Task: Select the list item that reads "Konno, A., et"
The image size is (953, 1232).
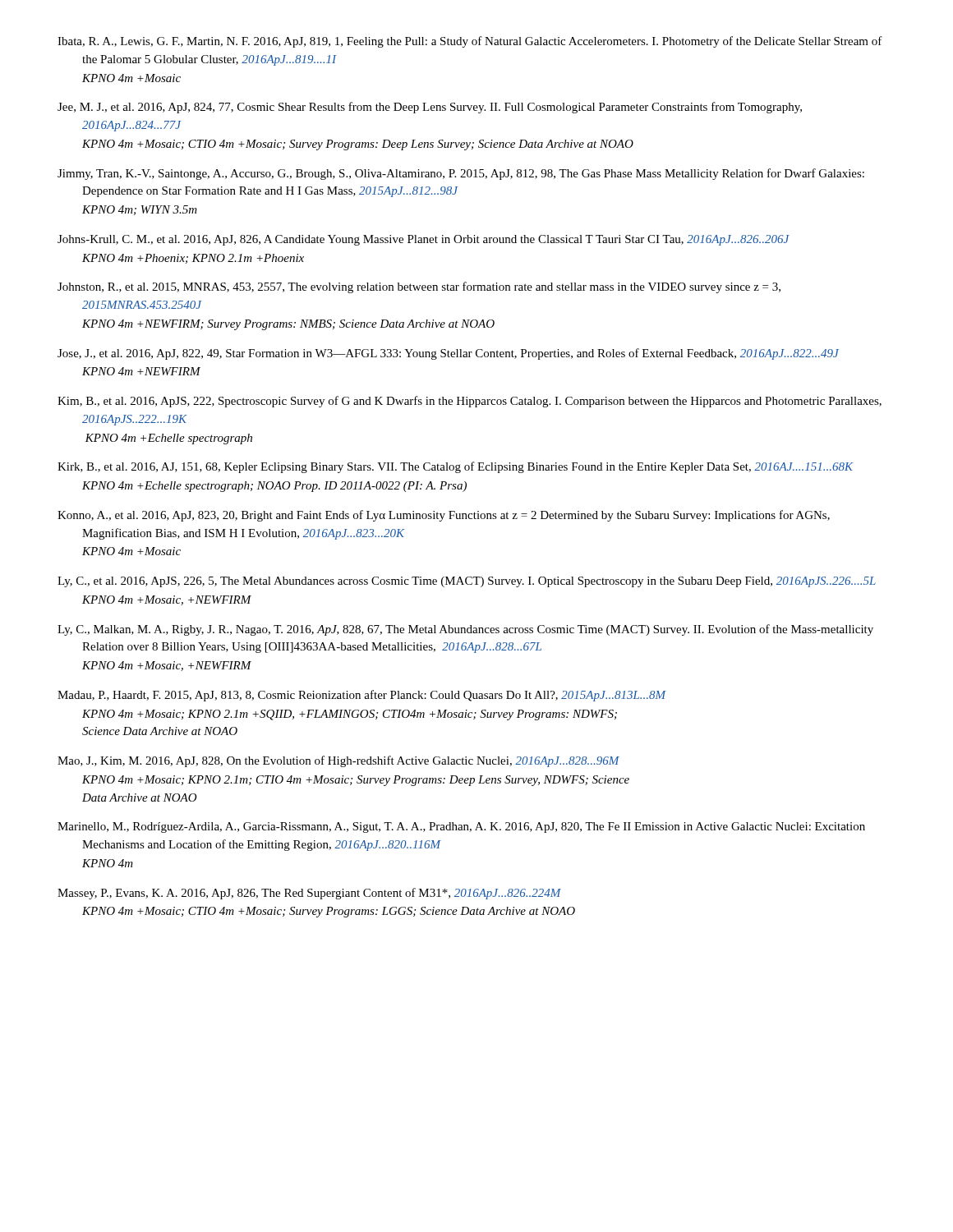Action: click(x=444, y=516)
